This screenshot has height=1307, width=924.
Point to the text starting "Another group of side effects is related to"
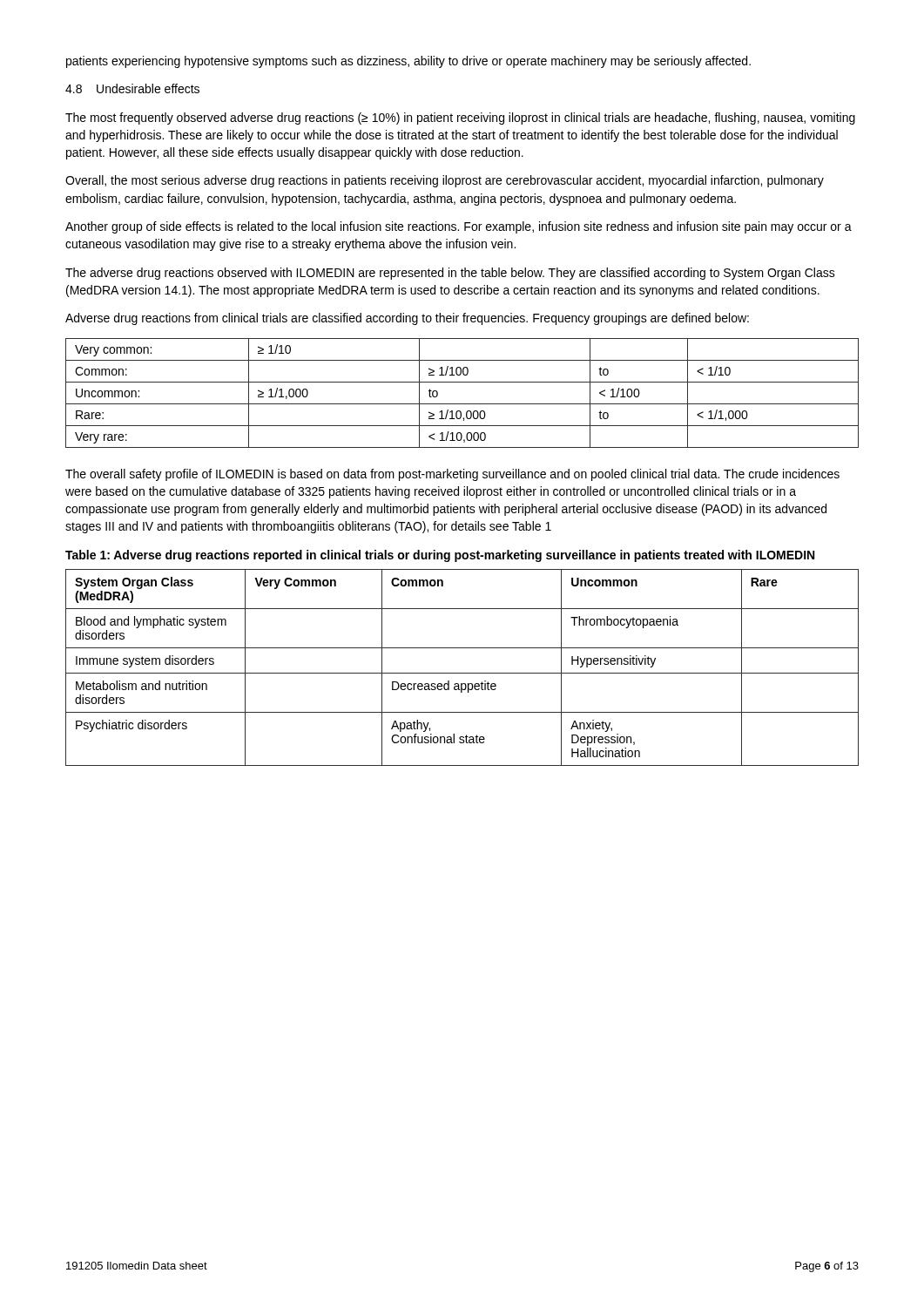pos(462,236)
